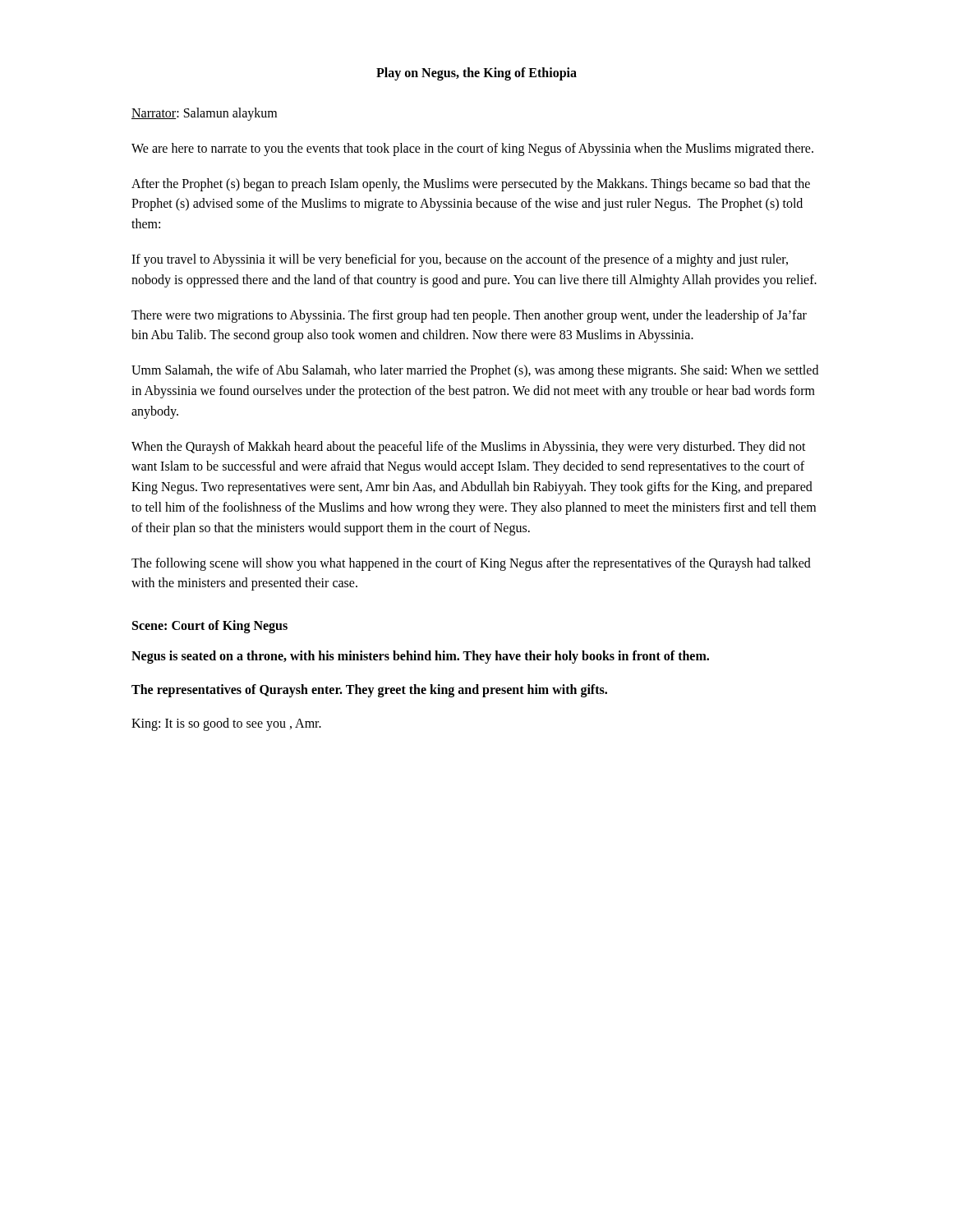This screenshot has width=953, height=1232.
Task: Point to the text starting "Scene: Court of"
Action: [210, 626]
